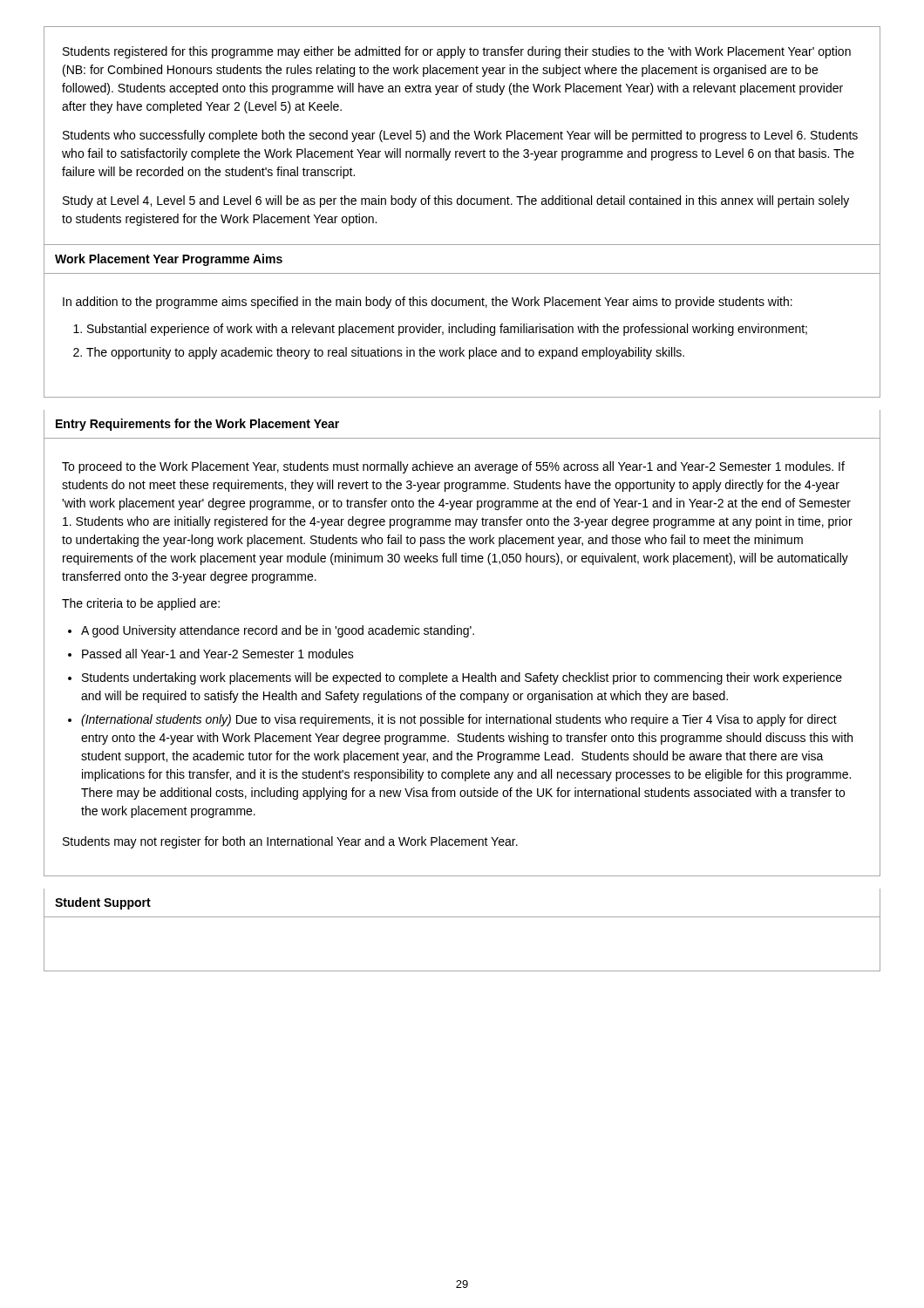
Task: Locate the text block that reads "The criteria to be applied"
Action: tap(141, 604)
